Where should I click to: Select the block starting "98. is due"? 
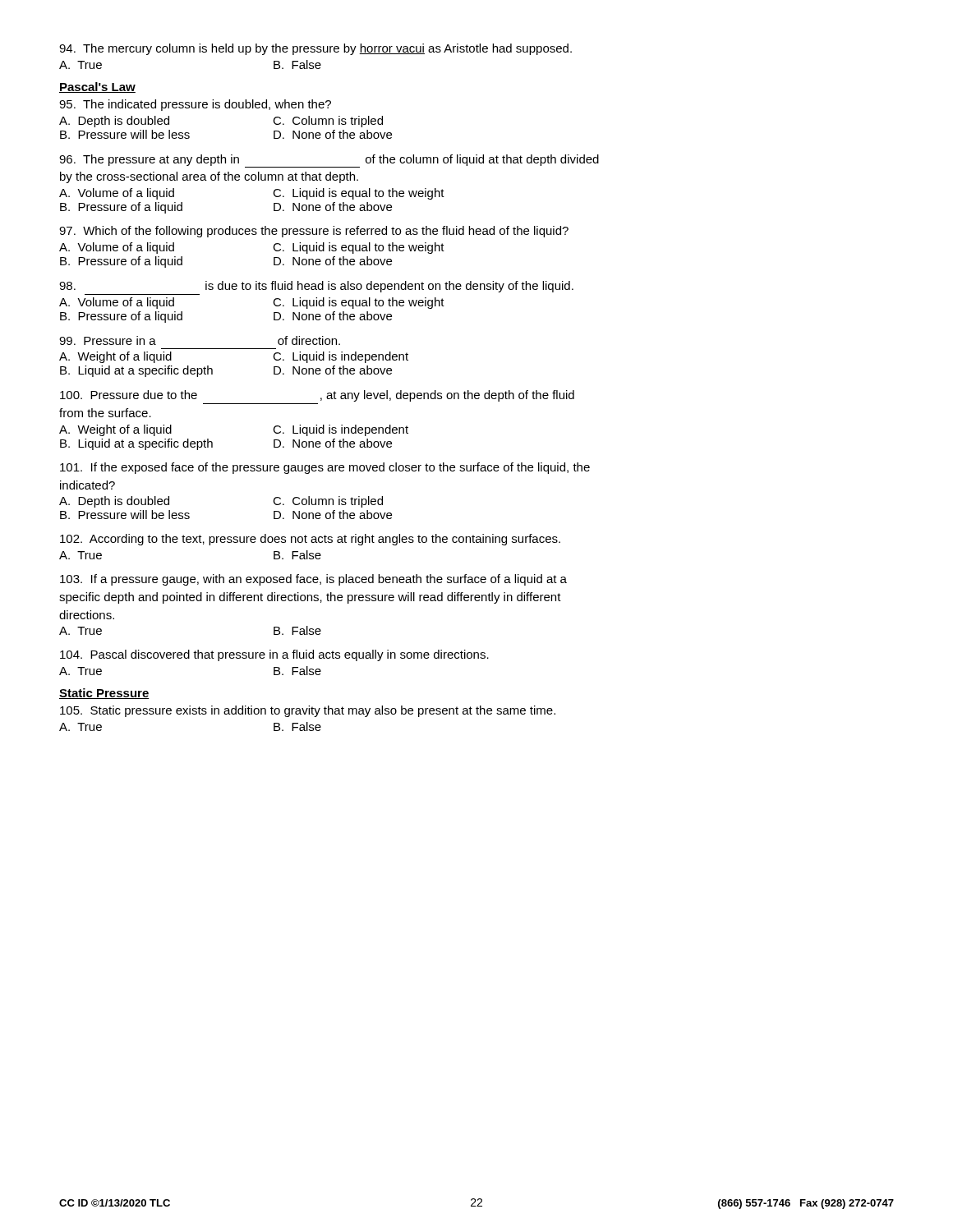pos(476,299)
